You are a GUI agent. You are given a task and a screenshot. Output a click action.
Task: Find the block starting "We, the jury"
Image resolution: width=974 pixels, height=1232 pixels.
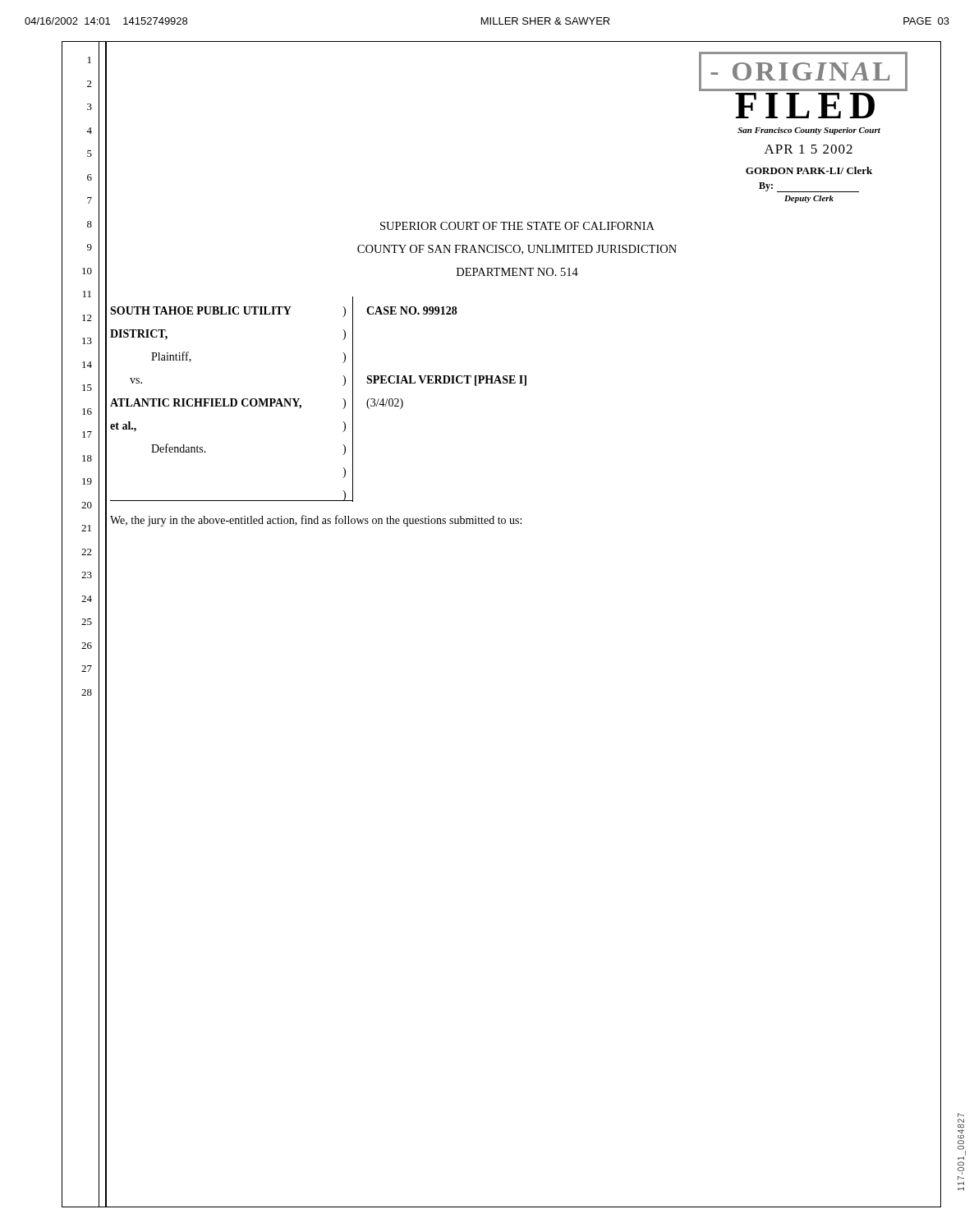coord(316,520)
